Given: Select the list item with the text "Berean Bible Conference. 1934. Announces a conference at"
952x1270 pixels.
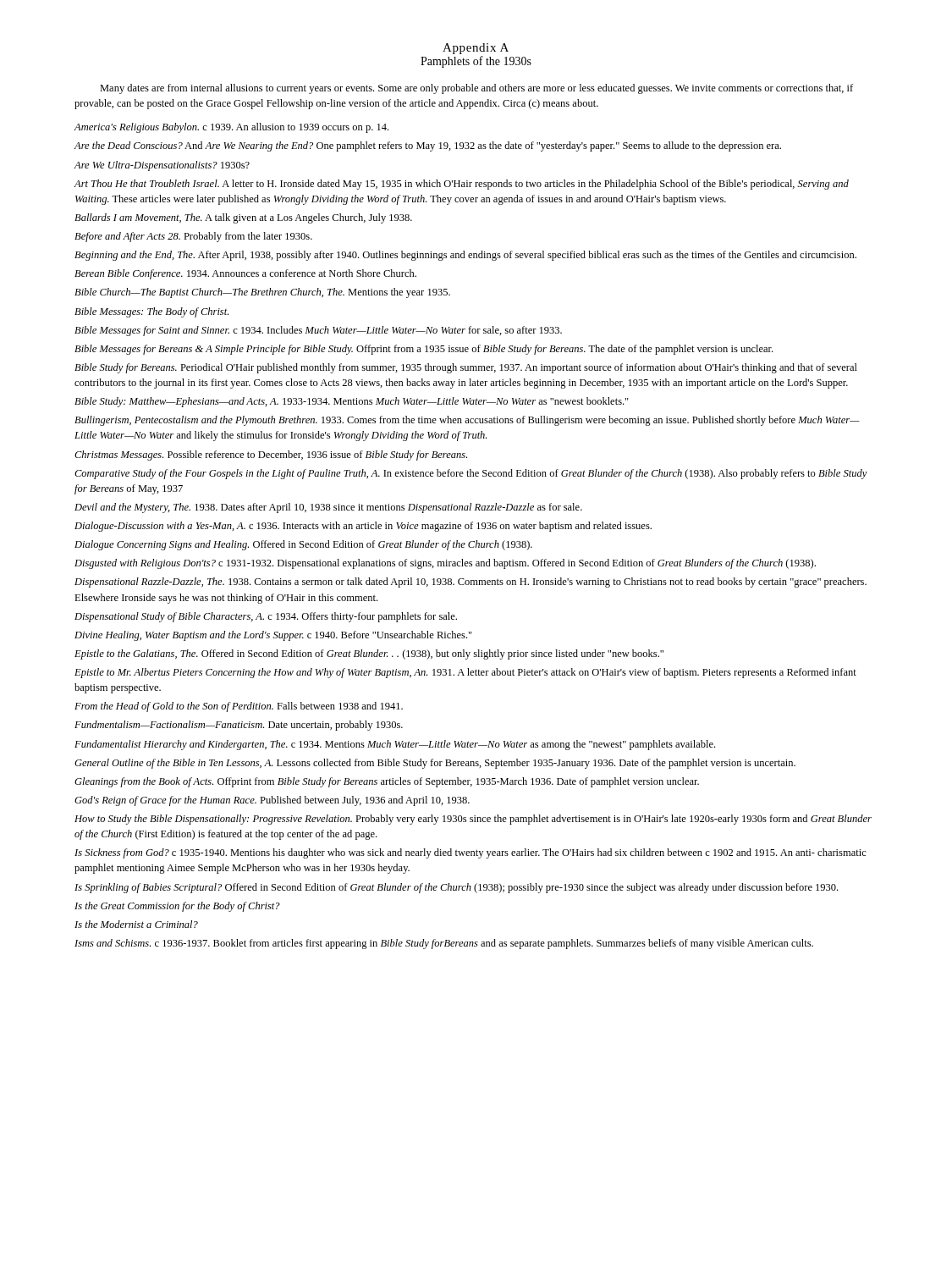Looking at the screenshot, I should pos(246,274).
